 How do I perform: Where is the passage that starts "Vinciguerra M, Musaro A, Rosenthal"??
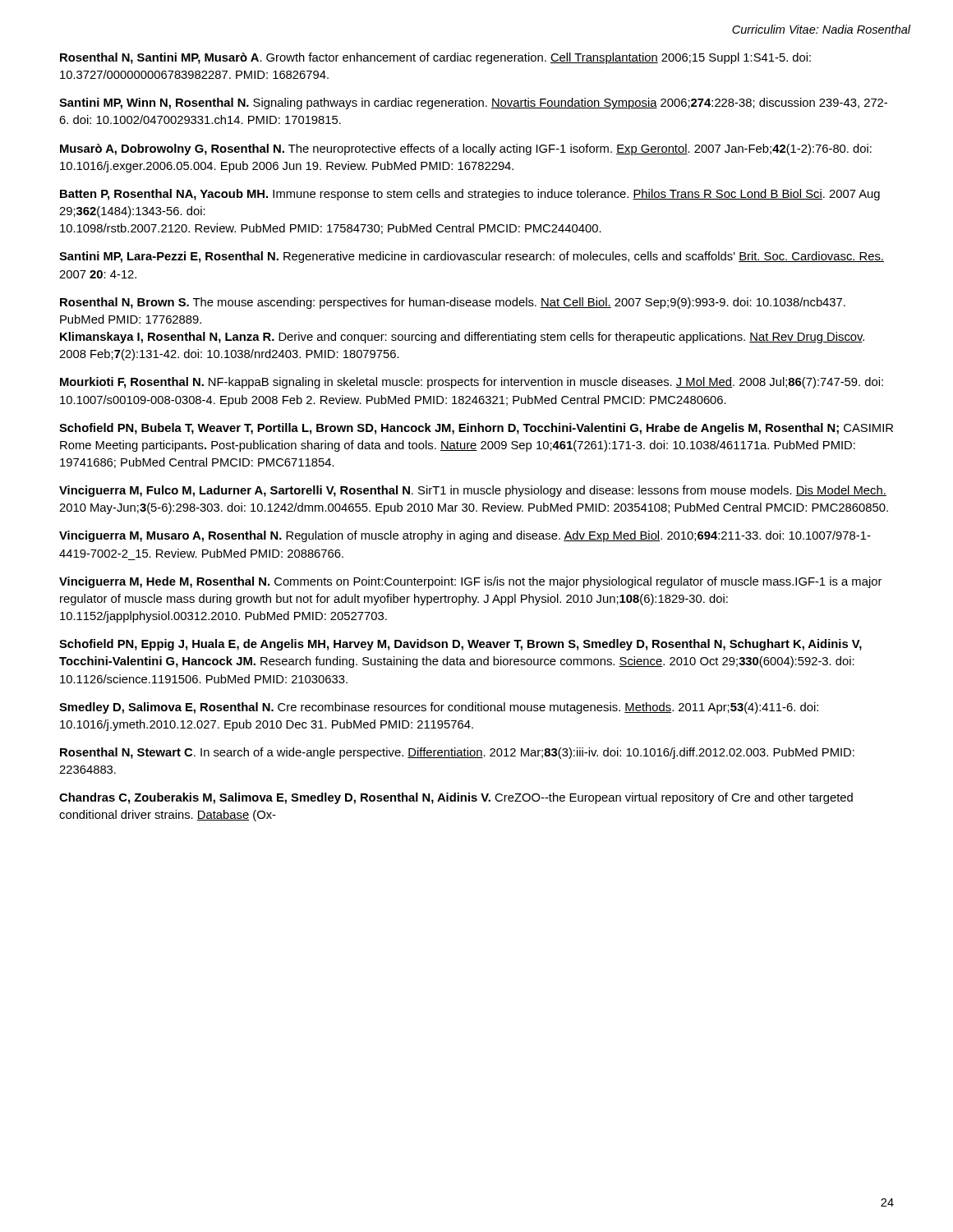coord(465,545)
